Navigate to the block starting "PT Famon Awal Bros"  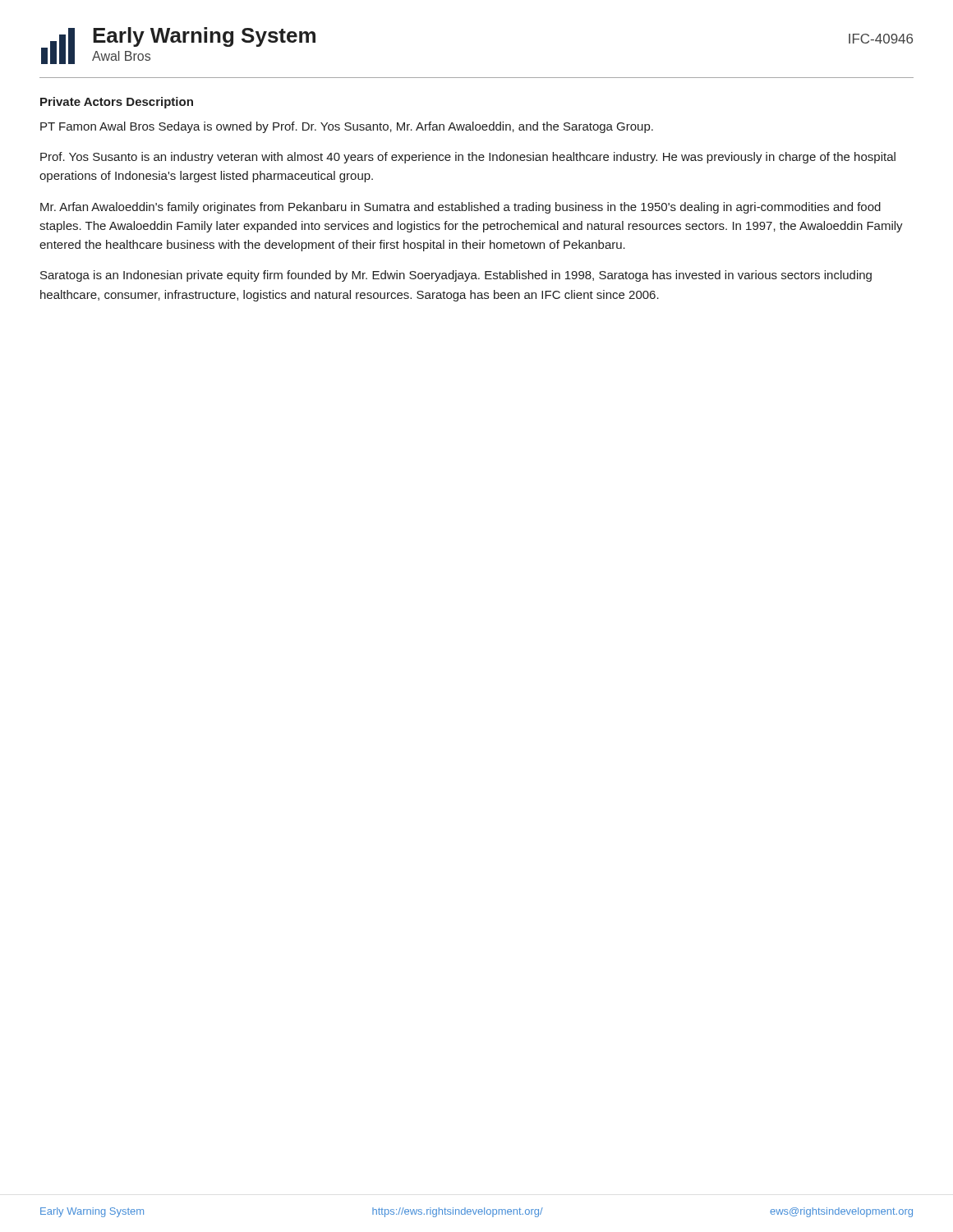point(347,126)
